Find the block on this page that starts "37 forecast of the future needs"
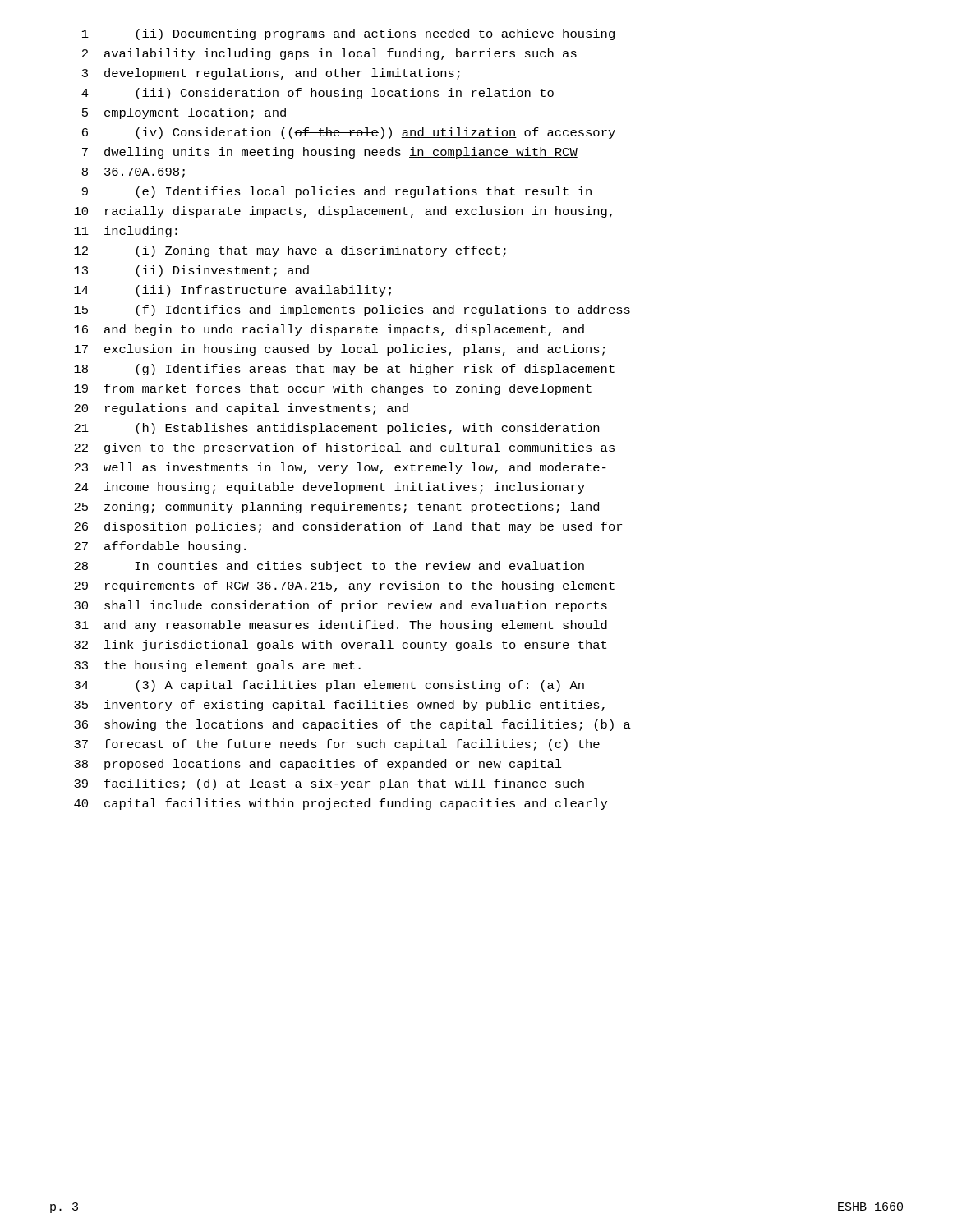953x1232 pixels. [476, 745]
